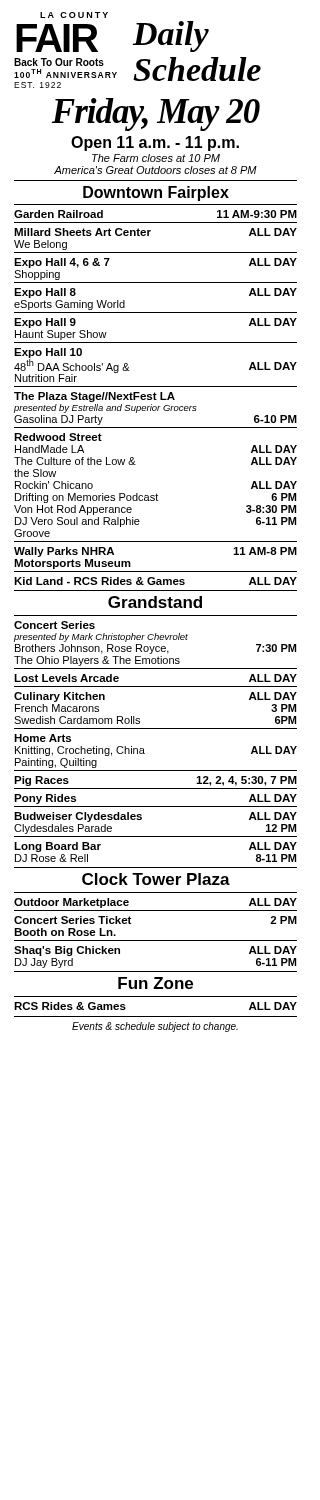Select the block starting "Outdoor Marketplace ALL DAY"
This screenshot has height=1500, width=320.
pyautogui.click(x=156, y=903)
